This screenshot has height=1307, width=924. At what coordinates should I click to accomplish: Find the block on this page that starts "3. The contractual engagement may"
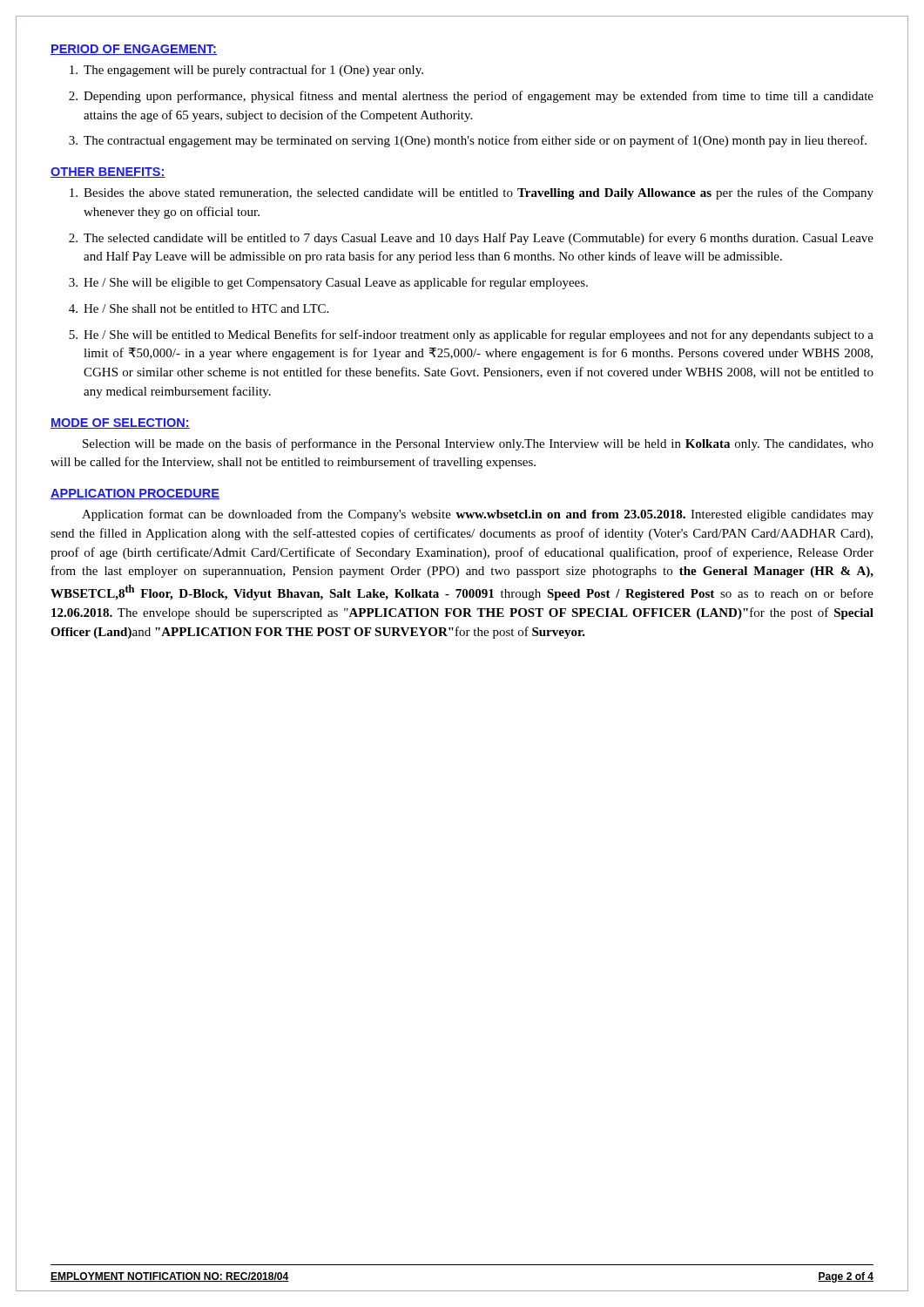[462, 141]
